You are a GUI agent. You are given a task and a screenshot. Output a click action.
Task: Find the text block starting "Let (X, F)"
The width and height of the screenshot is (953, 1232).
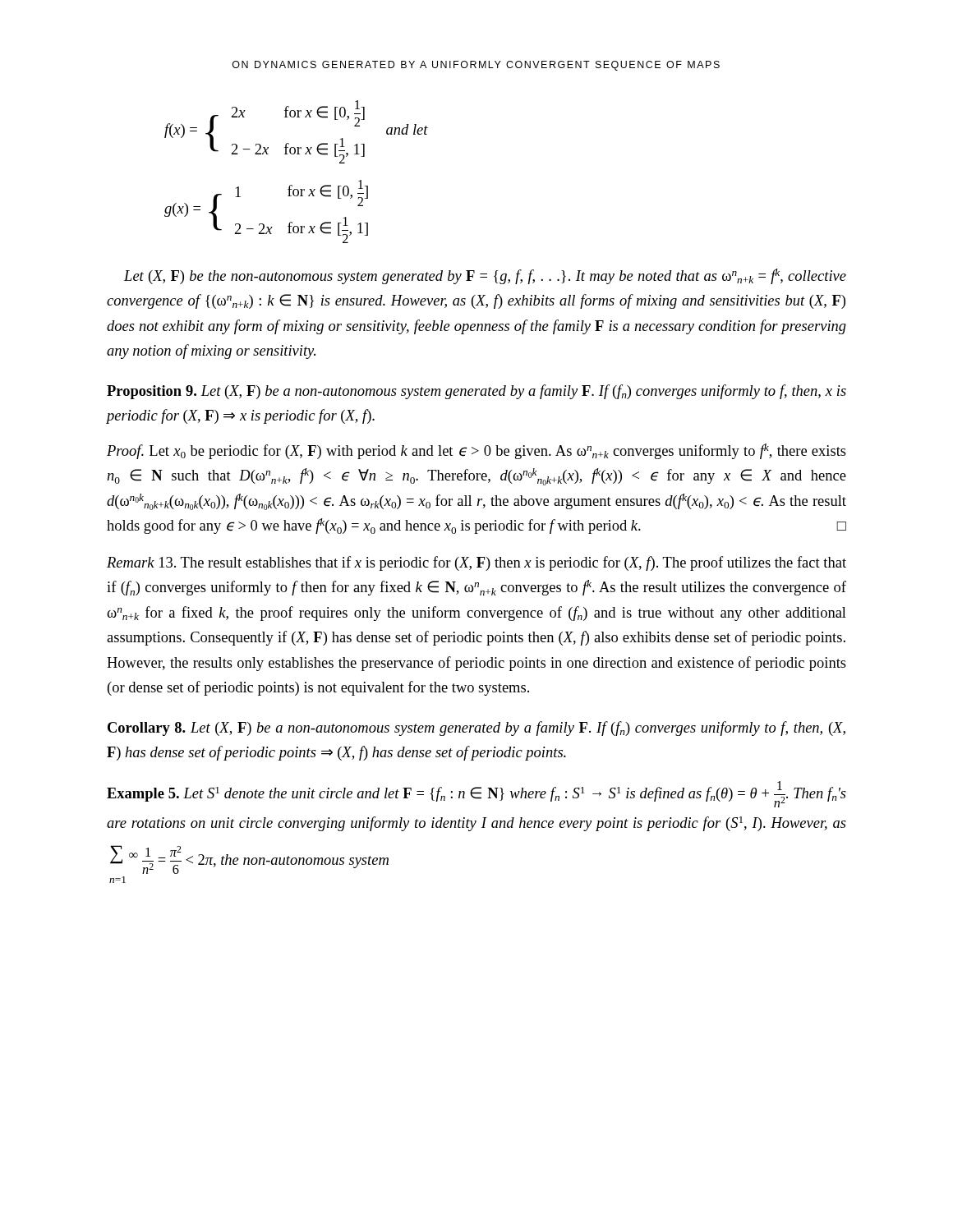pos(476,312)
